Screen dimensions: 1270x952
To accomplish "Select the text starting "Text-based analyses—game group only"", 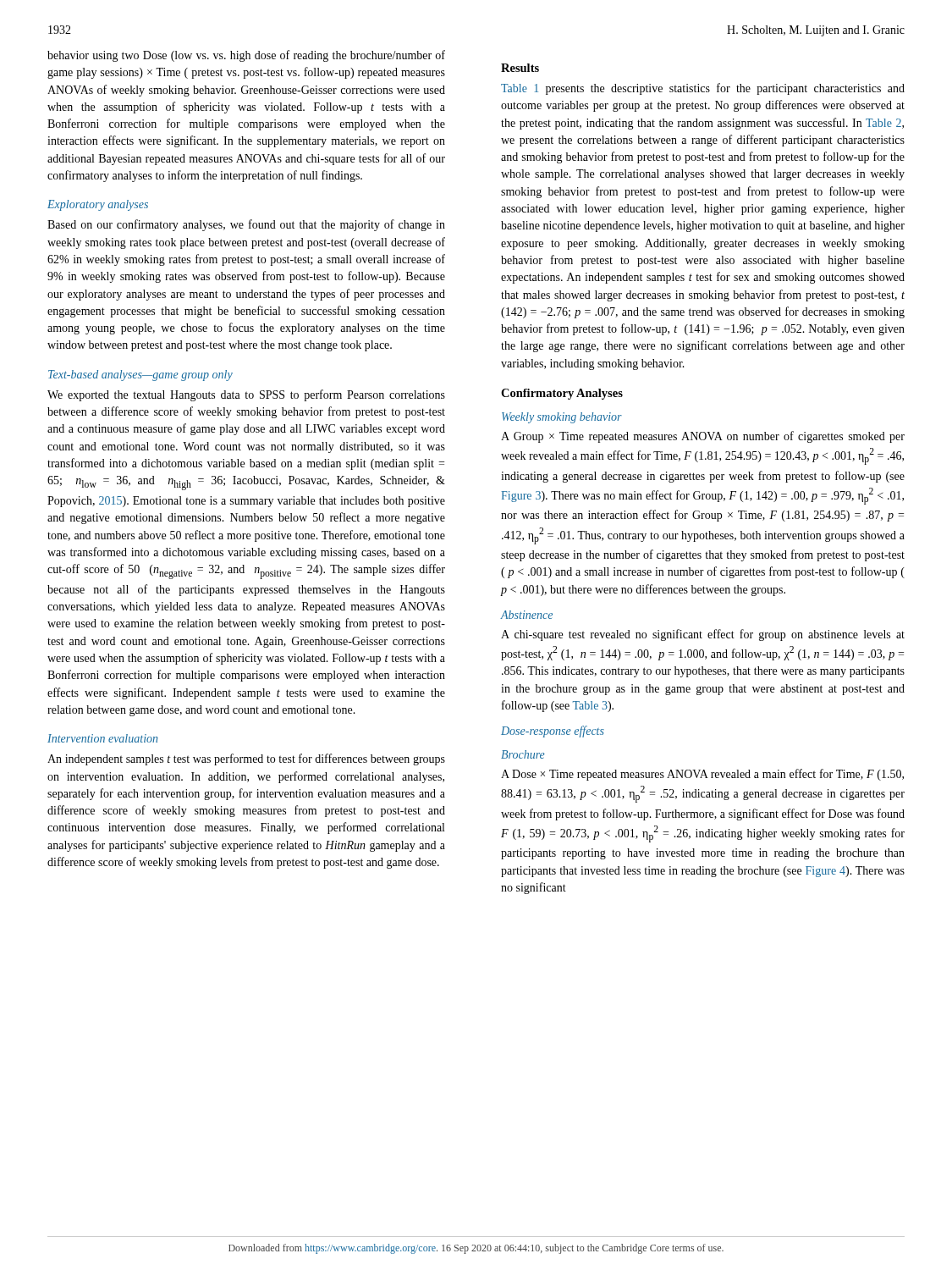I will (140, 374).
